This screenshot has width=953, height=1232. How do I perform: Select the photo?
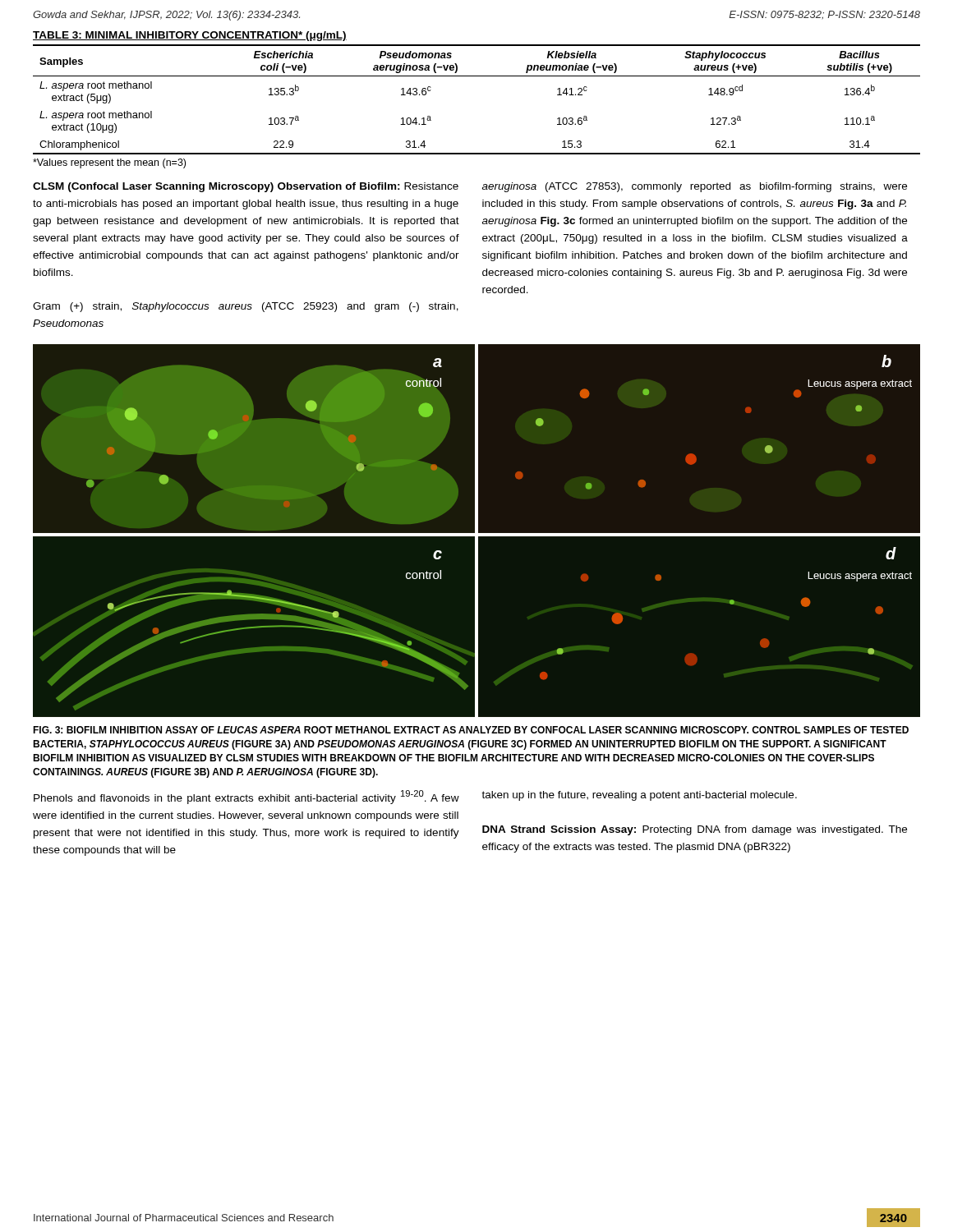coord(476,531)
